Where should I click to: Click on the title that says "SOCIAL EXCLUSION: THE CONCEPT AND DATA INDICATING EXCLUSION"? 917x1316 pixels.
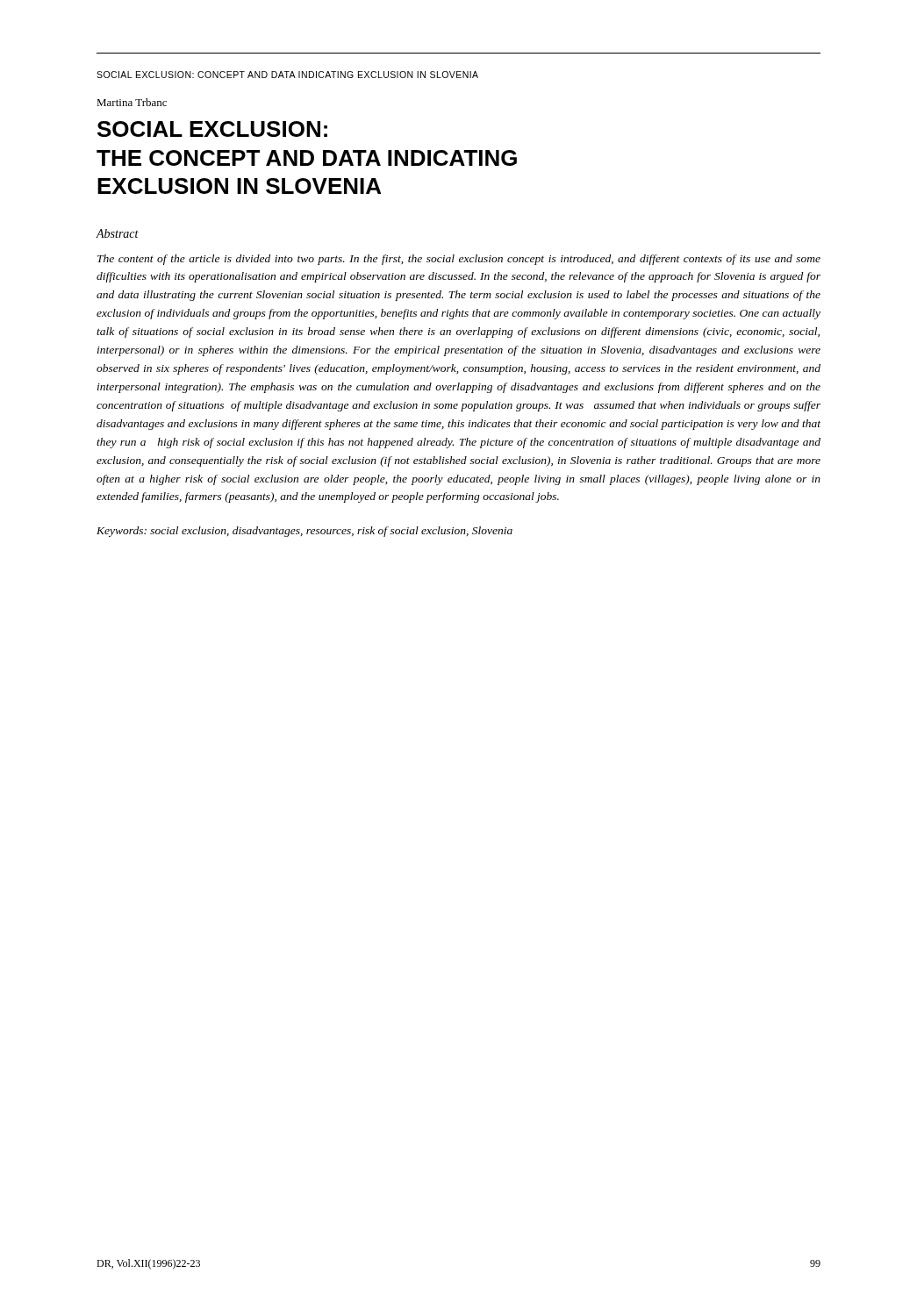[307, 157]
